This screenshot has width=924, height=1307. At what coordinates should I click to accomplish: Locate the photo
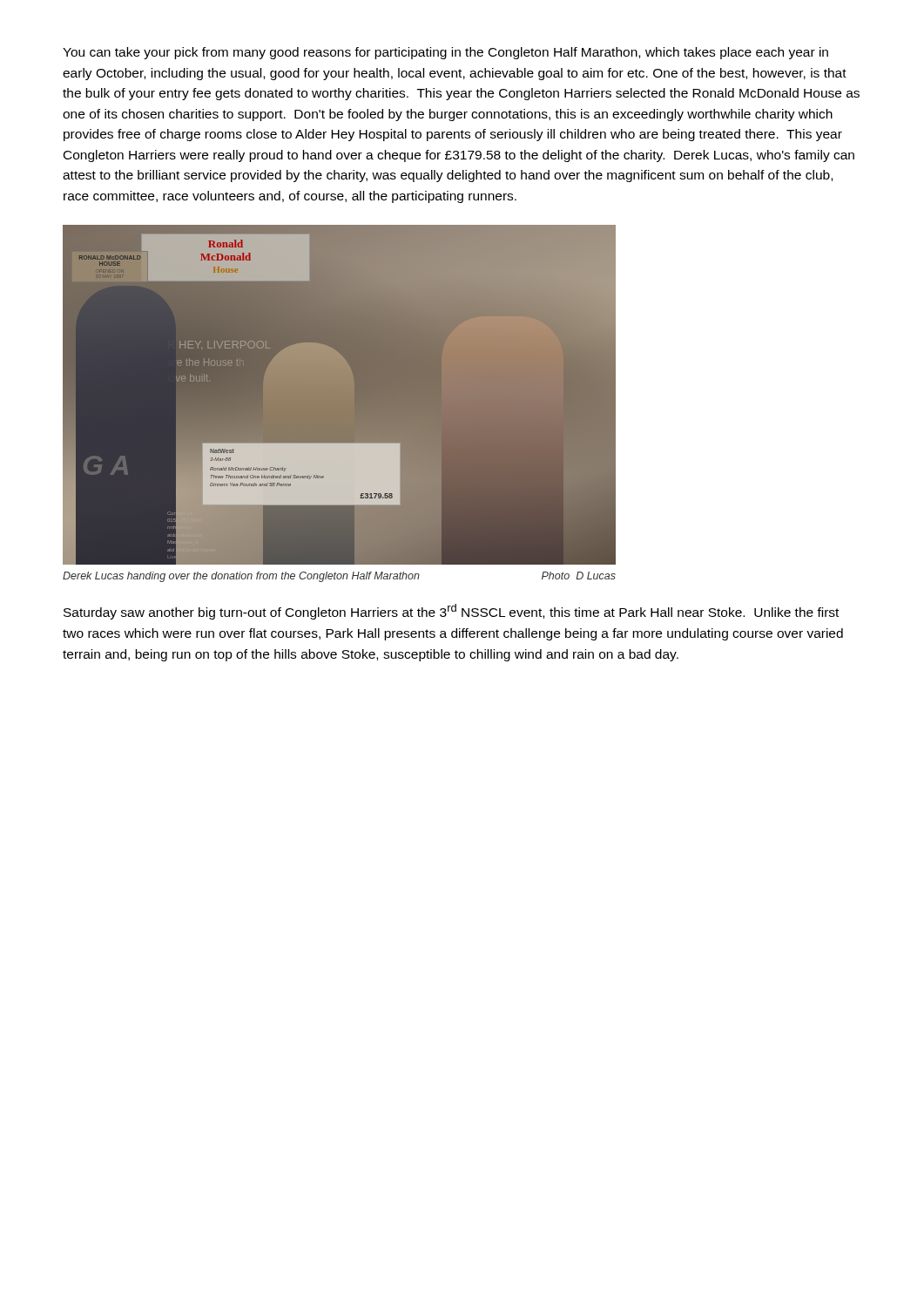point(462,395)
